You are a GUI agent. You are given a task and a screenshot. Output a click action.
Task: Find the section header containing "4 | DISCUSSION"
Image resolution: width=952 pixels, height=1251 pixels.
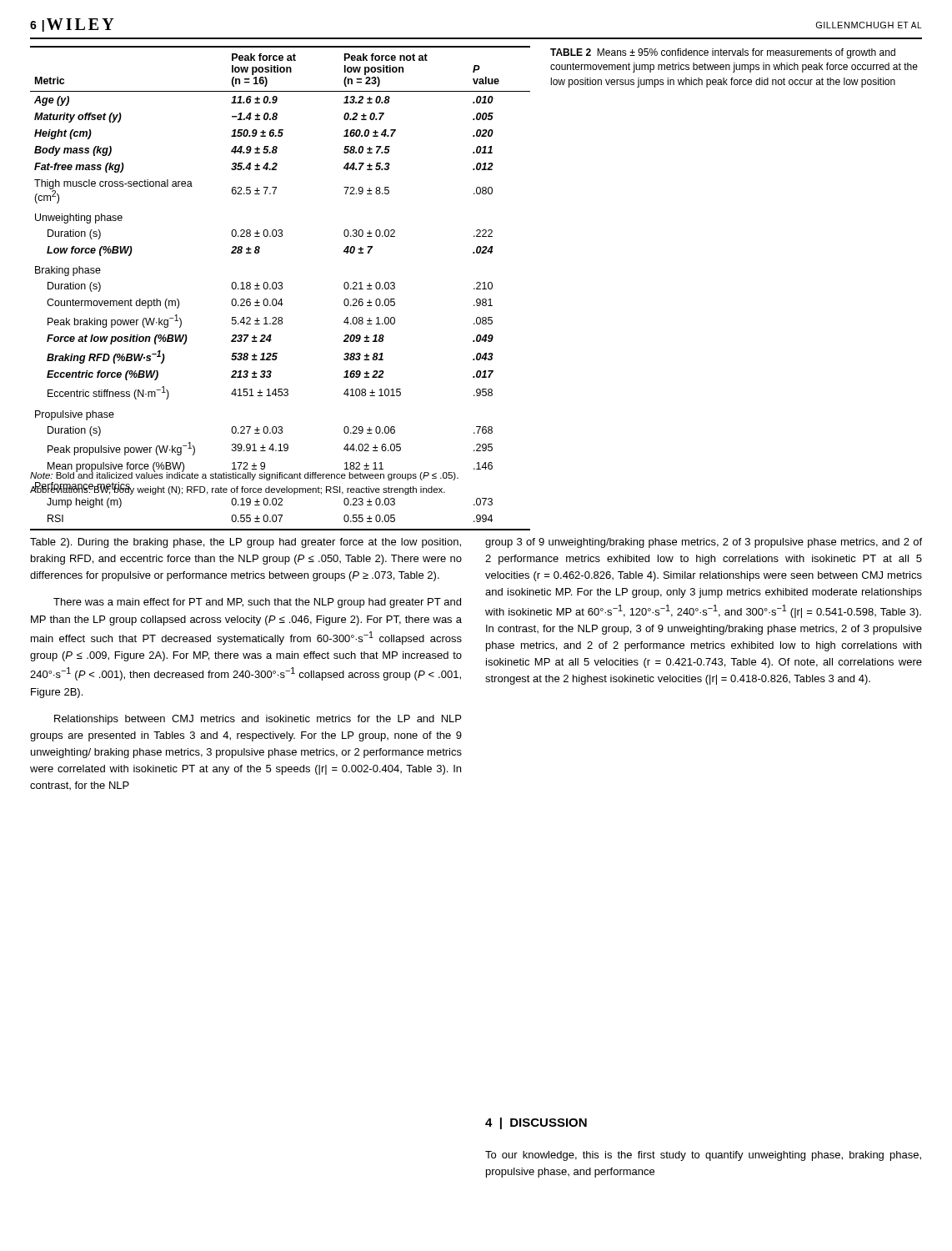point(536,1122)
